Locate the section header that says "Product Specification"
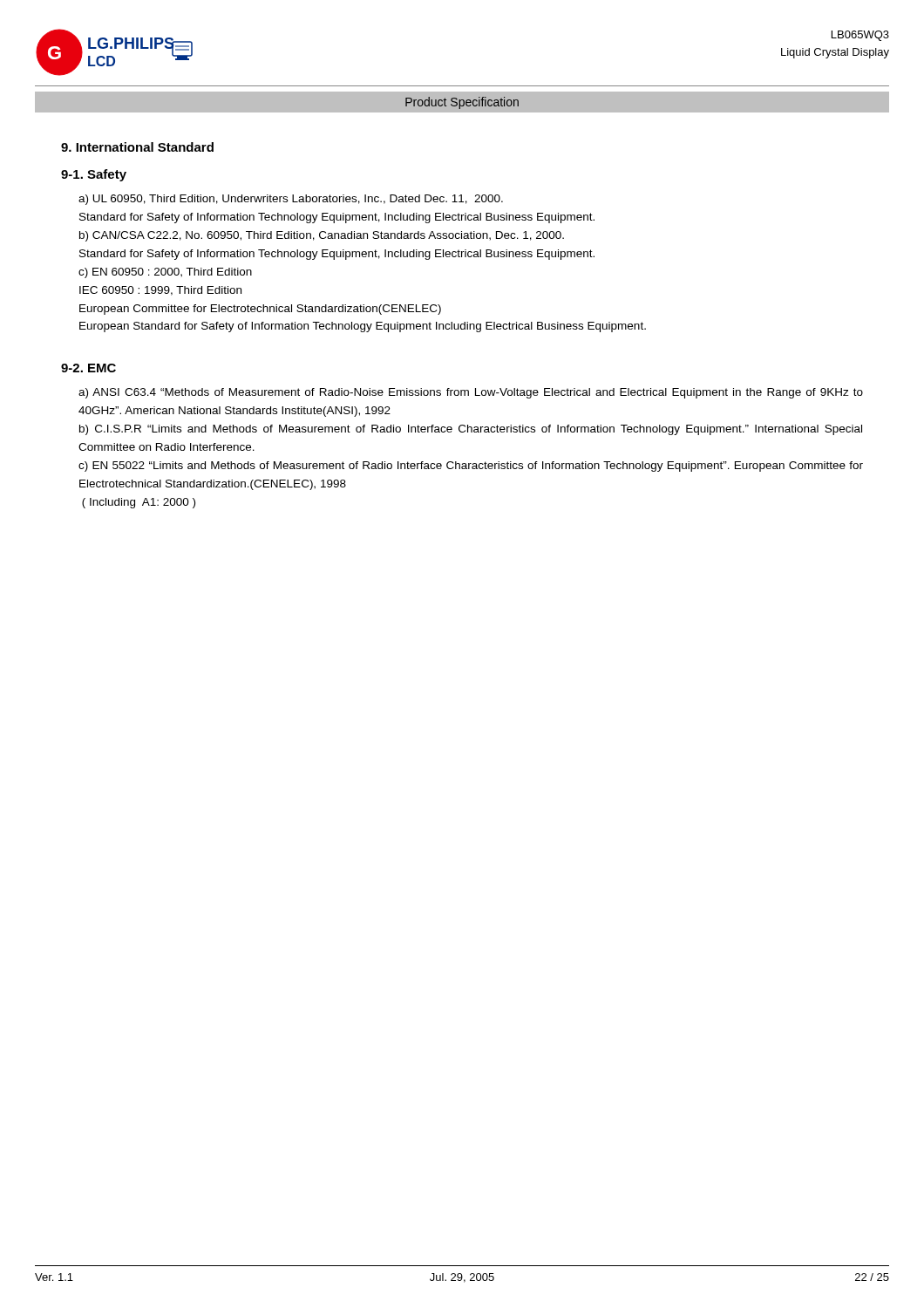This screenshot has height=1308, width=924. click(462, 102)
